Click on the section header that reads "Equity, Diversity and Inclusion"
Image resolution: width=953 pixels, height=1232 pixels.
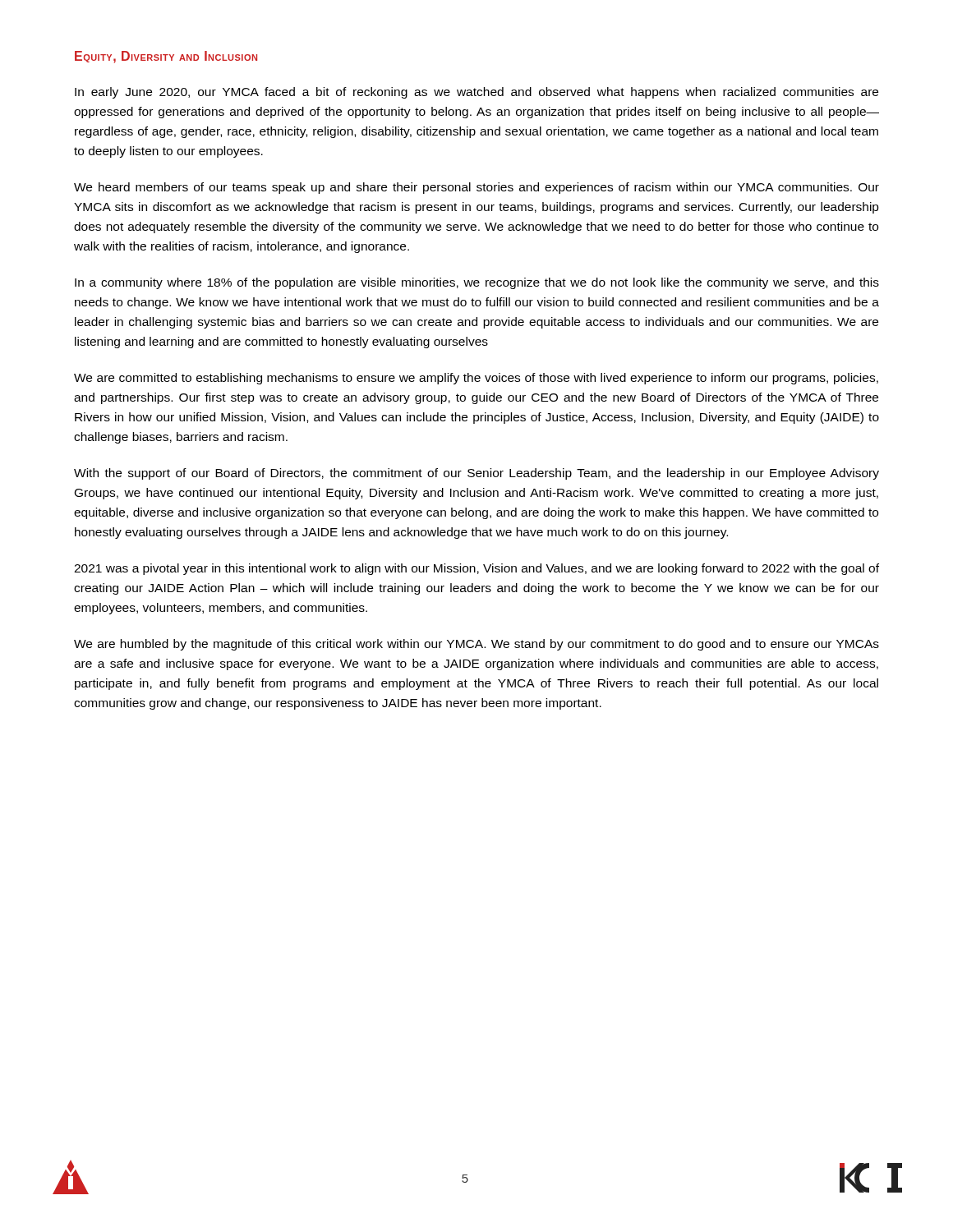click(166, 56)
